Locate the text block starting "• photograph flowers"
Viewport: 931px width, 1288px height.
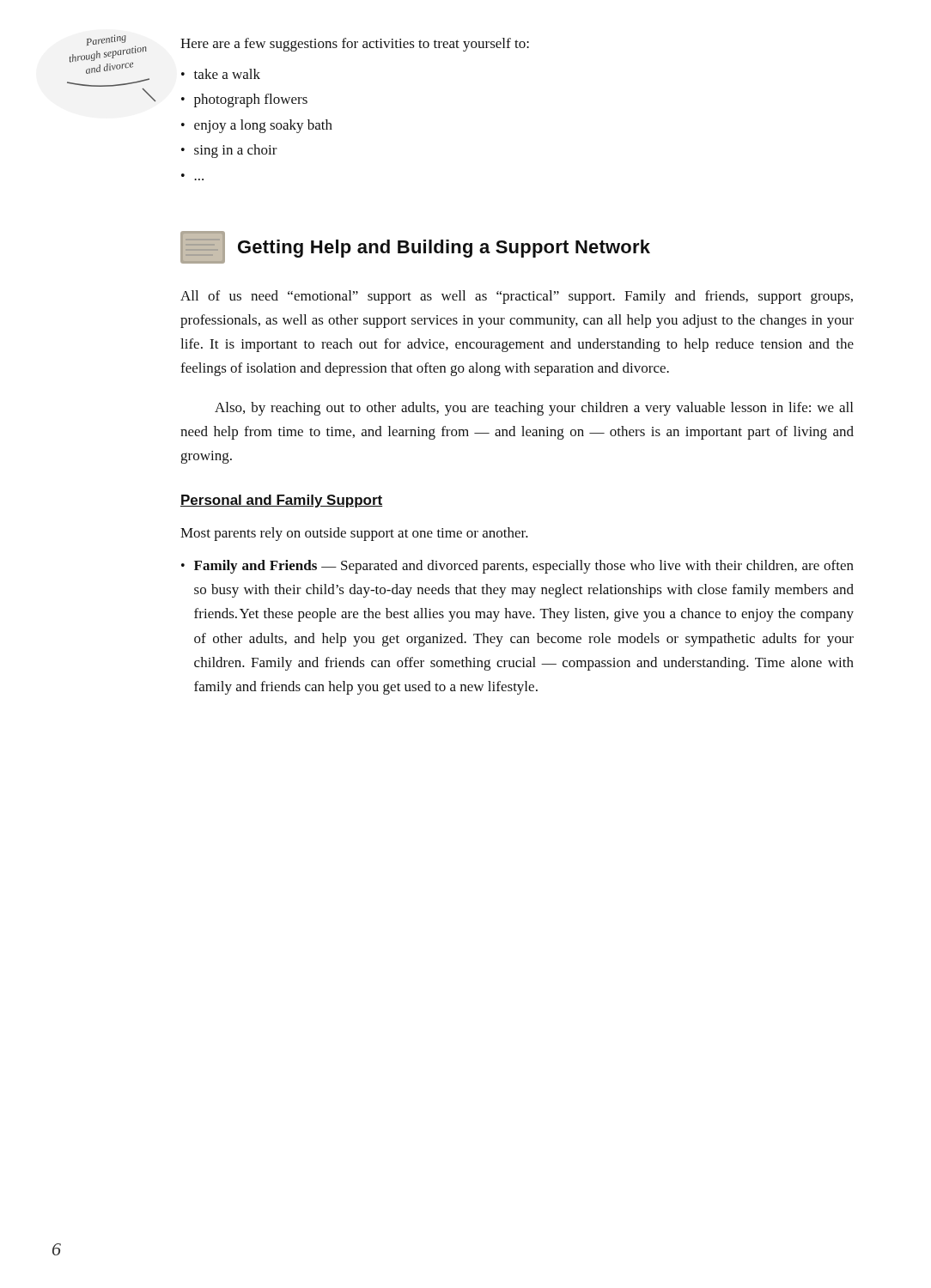point(244,99)
